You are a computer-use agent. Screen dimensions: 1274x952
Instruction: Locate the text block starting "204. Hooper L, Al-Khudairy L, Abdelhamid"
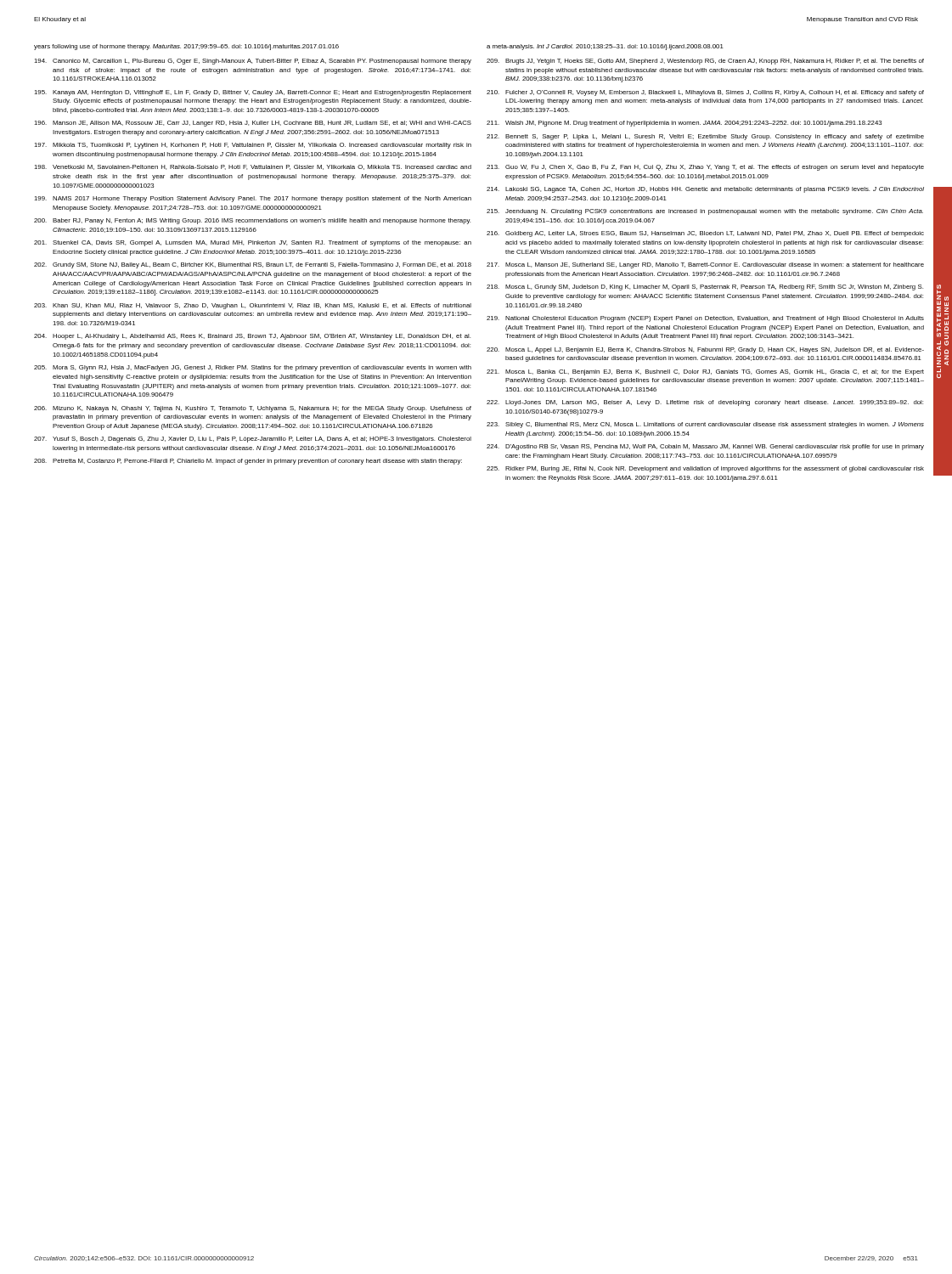point(253,346)
